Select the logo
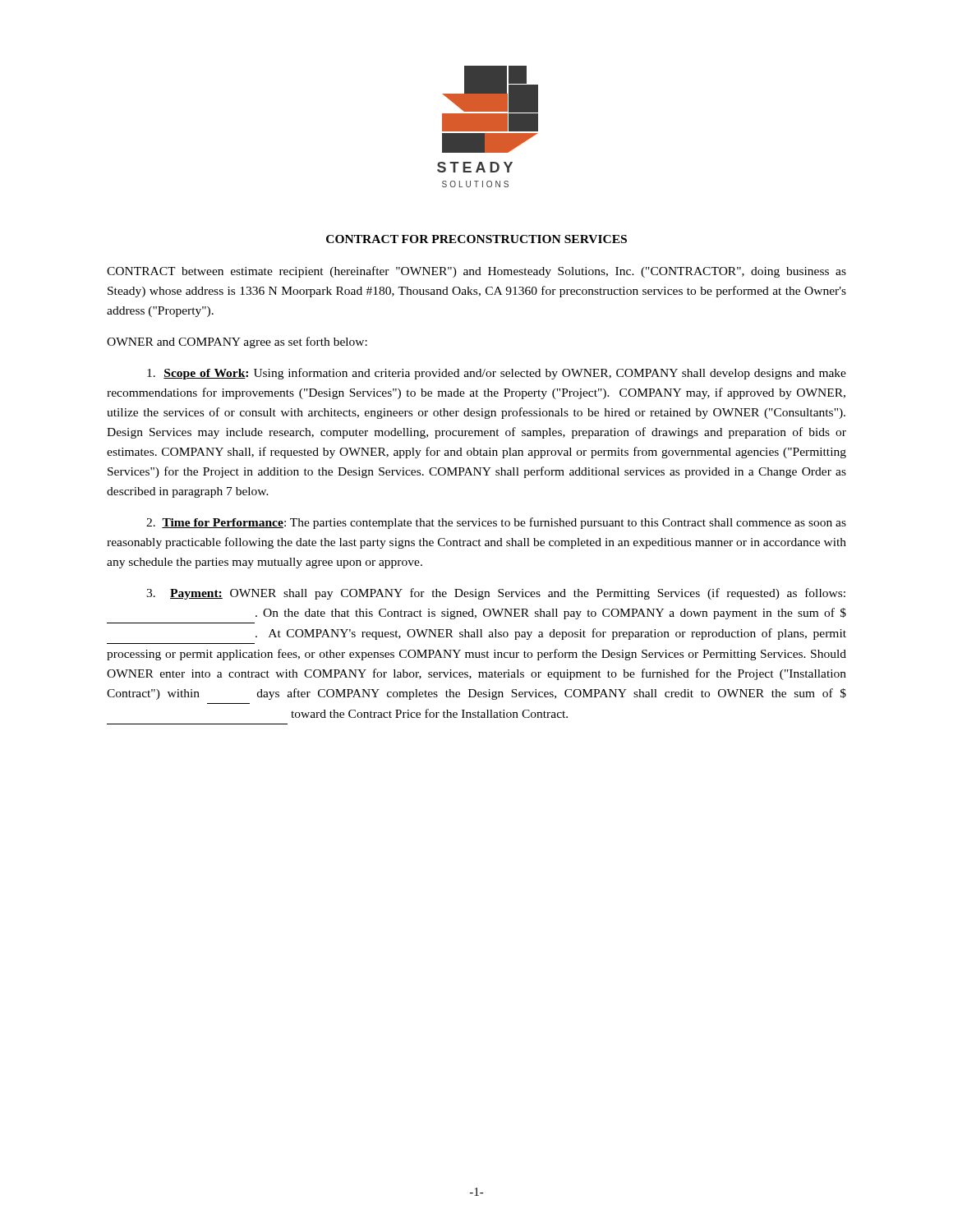 point(476,129)
